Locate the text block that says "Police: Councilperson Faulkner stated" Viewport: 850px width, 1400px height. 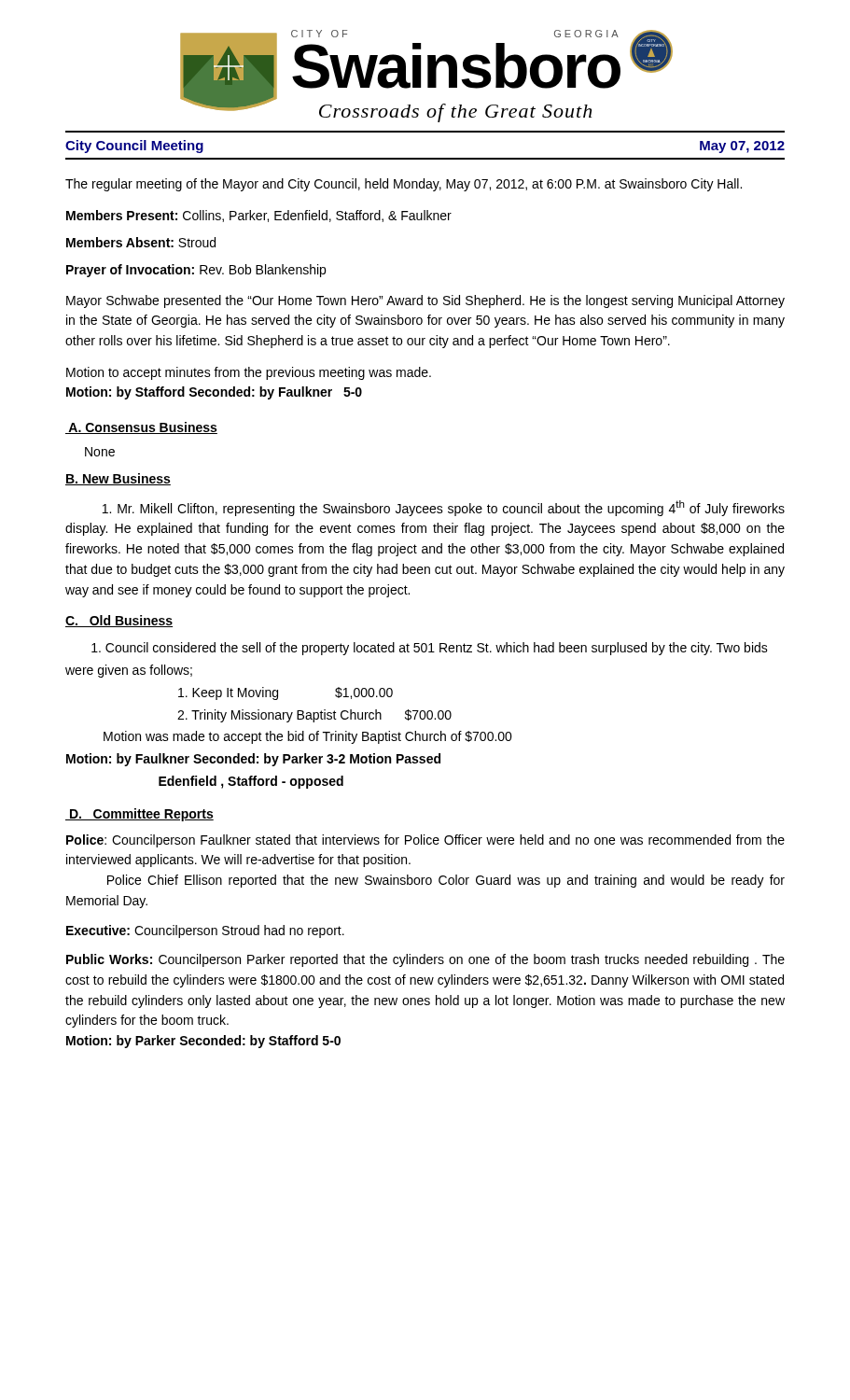coord(425,870)
